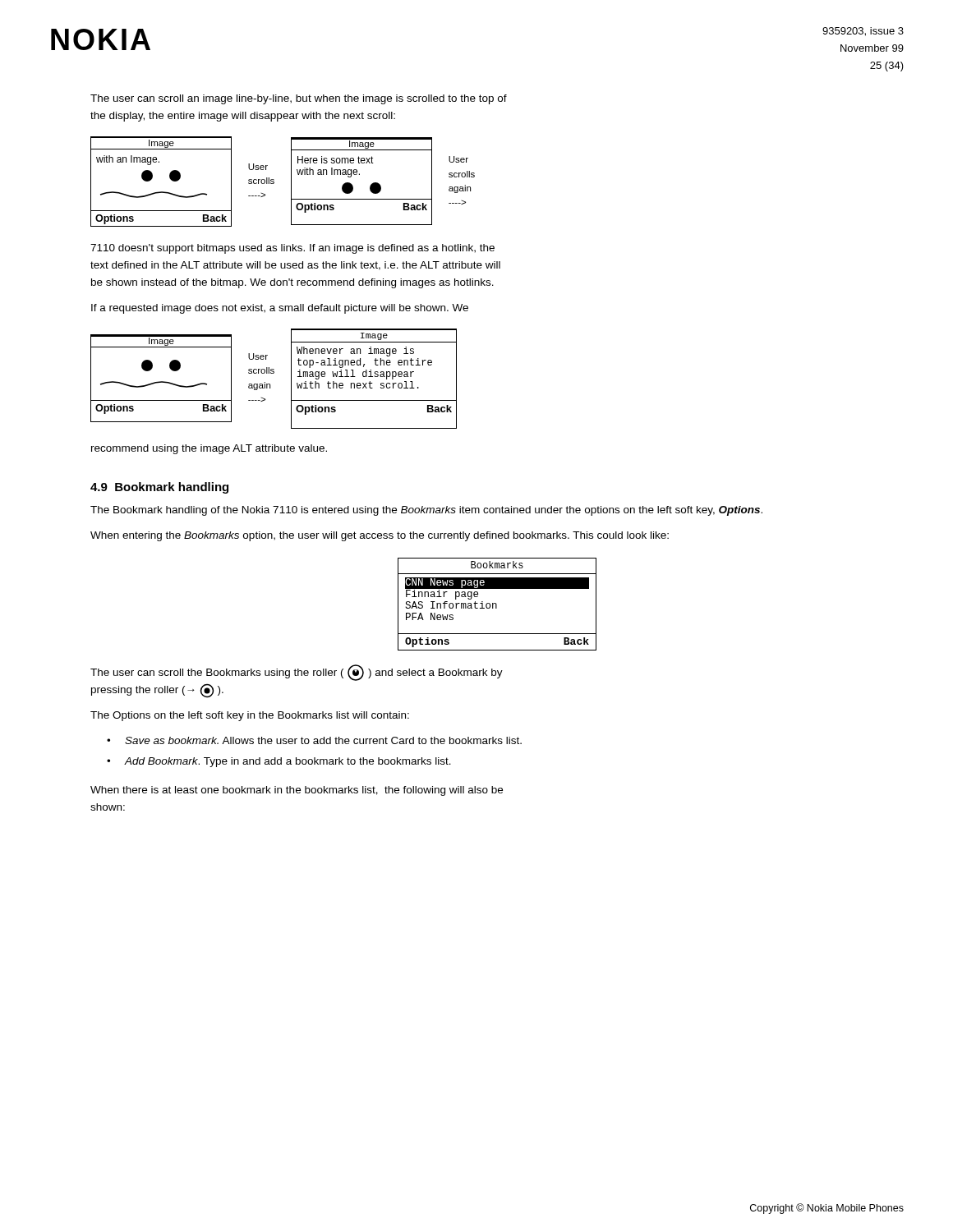Select the text starting "When there is at least one bookmark"
The height and width of the screenshot is (1232, 953).
297,798
